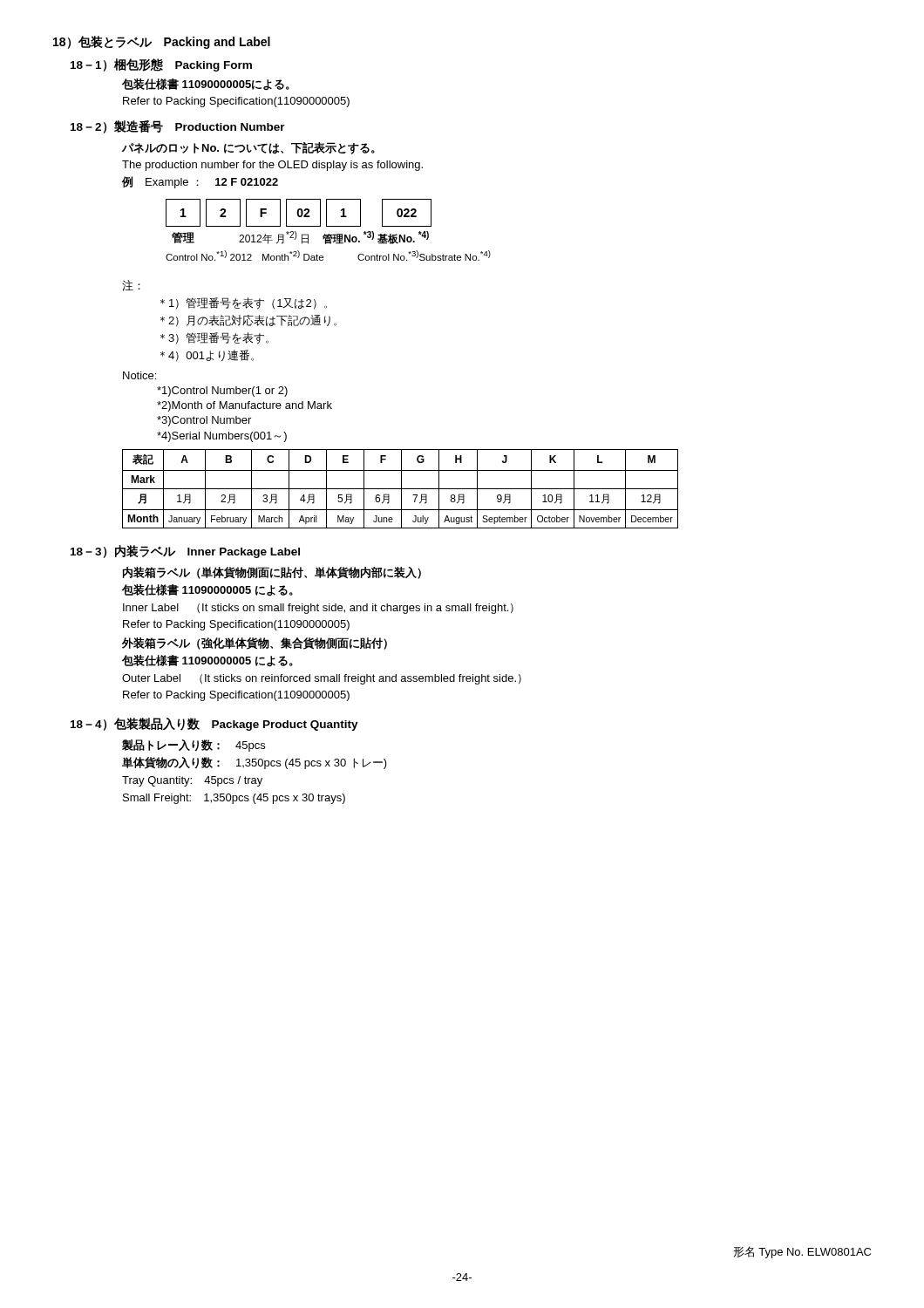Screen dimensions: 1308x924
Task: Click where it says "18－1）梱包形態 Packing Form"
Action: (x=161, y=65)
